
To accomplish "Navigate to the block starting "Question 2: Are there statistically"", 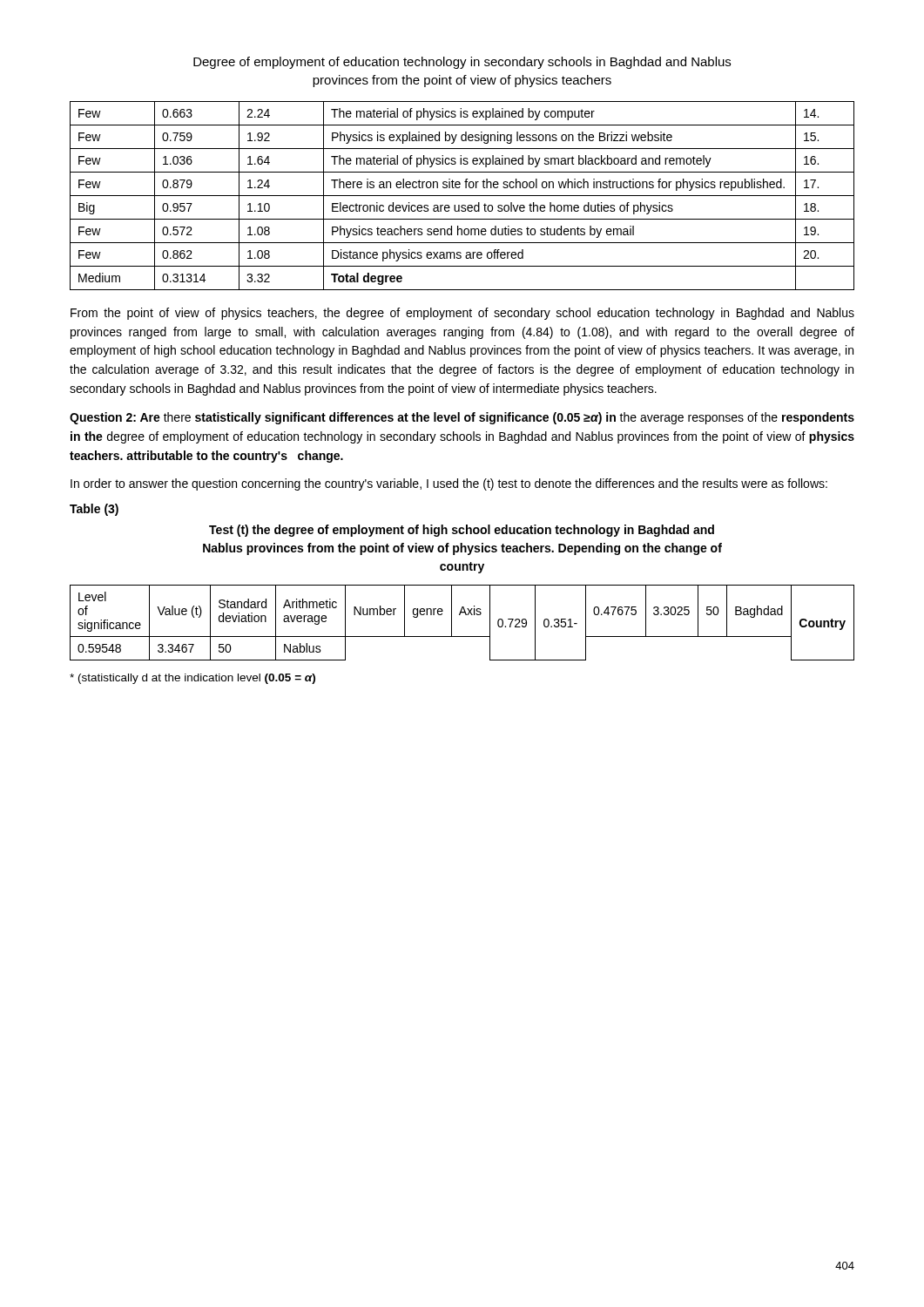I will click(x=462, y=437).
